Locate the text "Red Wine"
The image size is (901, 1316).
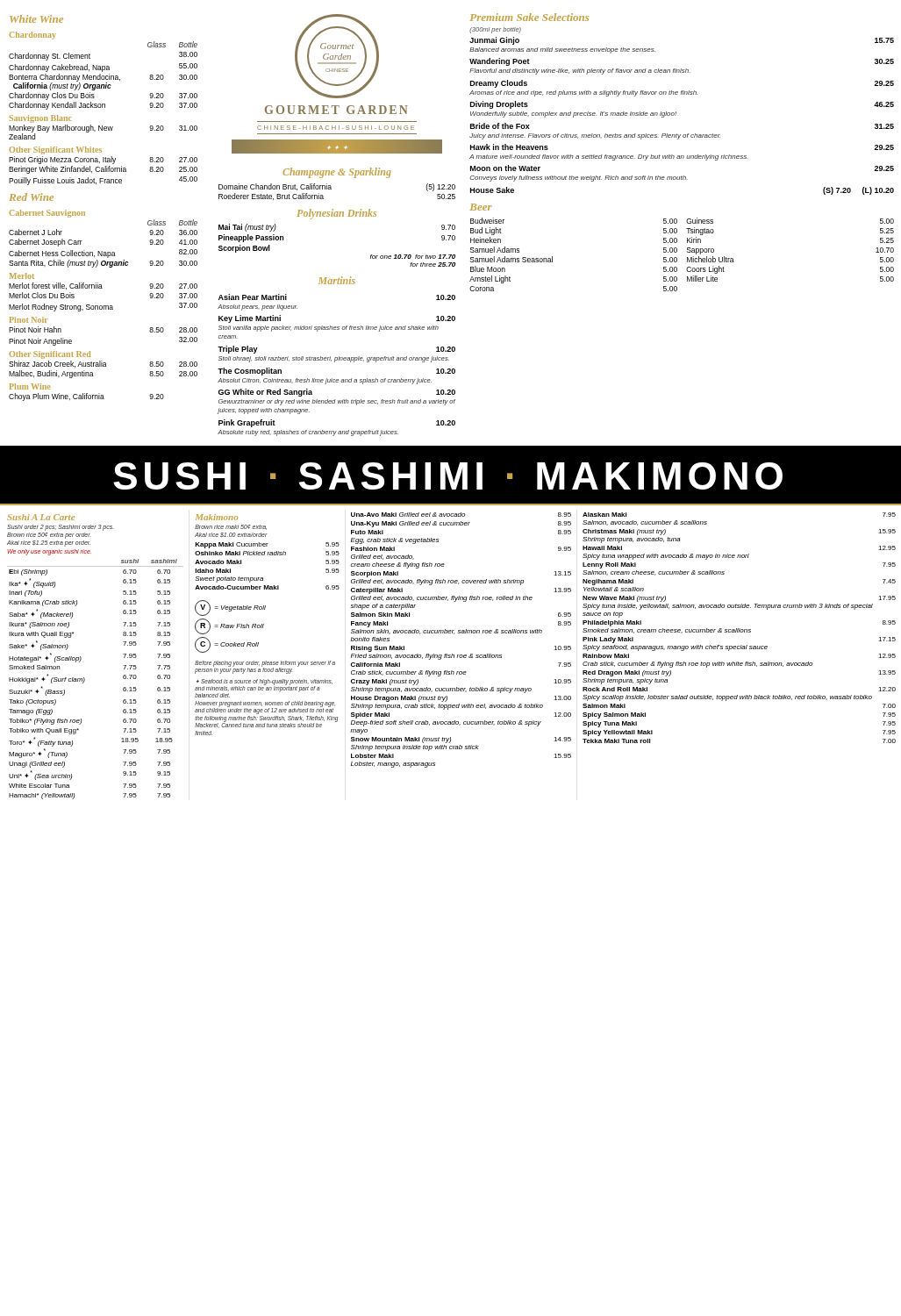(x=32, y=197)
